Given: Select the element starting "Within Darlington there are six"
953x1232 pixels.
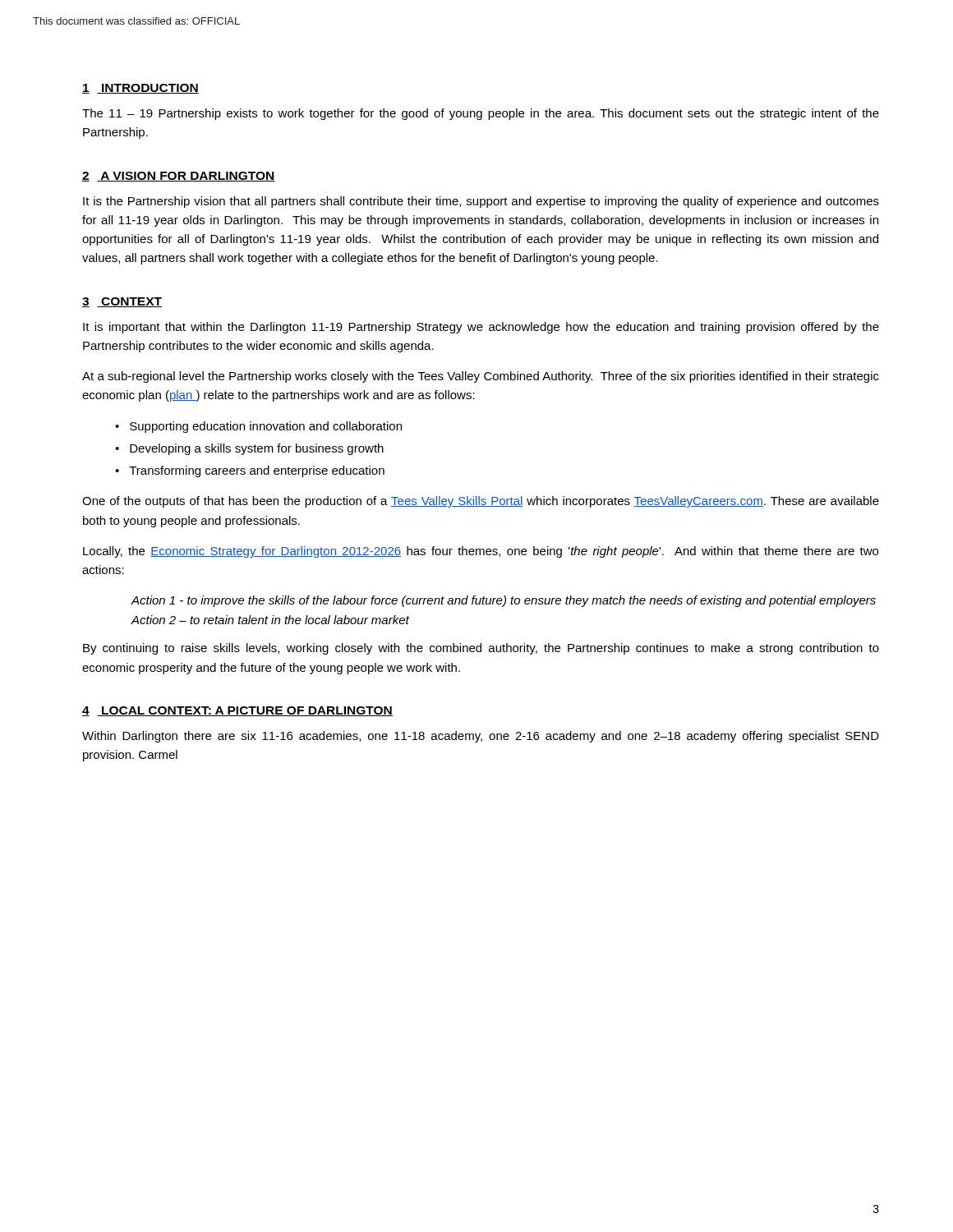Looking at the screenshot, I should [481, 745].
